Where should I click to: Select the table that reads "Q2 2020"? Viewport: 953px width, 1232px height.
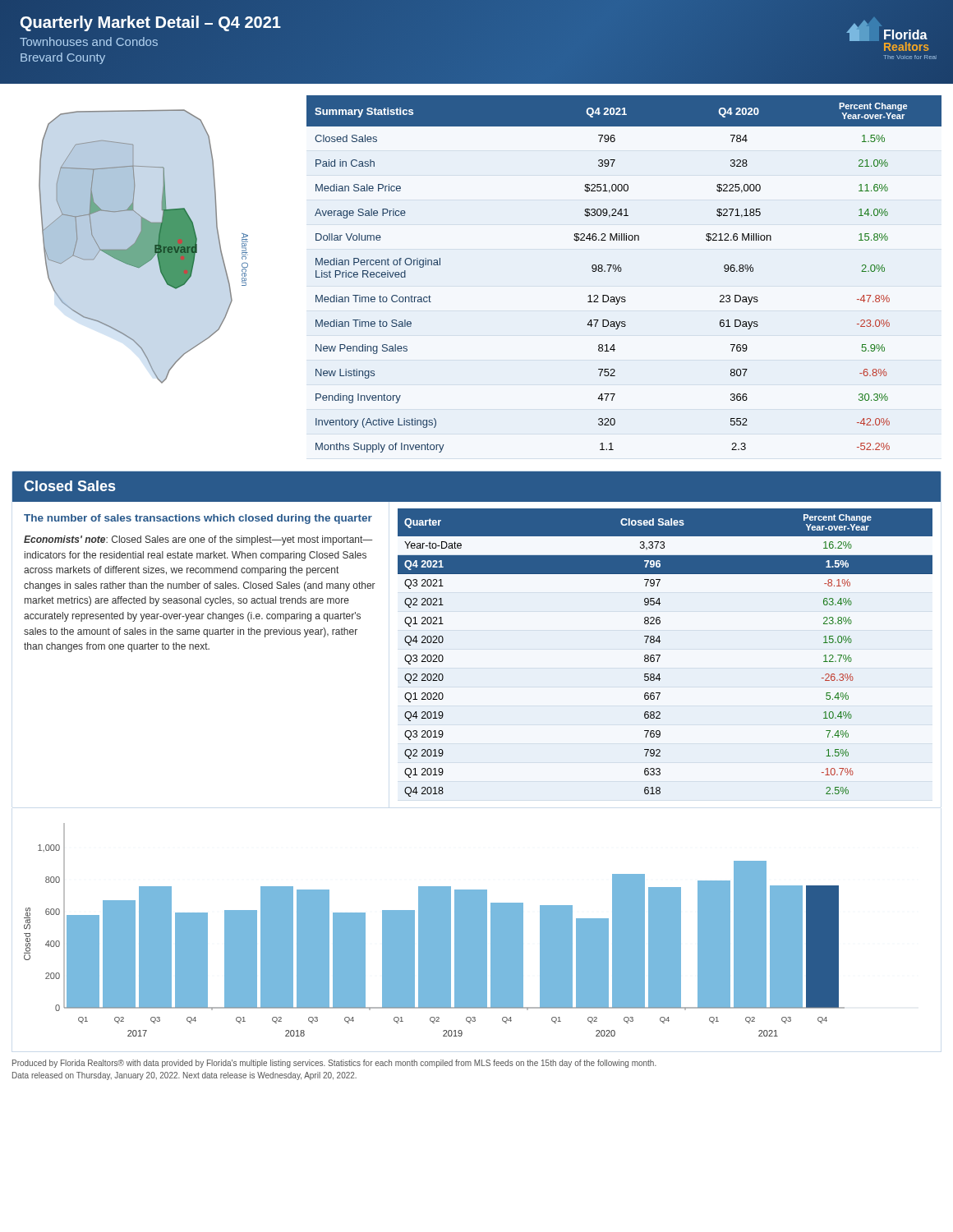[665, 655]
